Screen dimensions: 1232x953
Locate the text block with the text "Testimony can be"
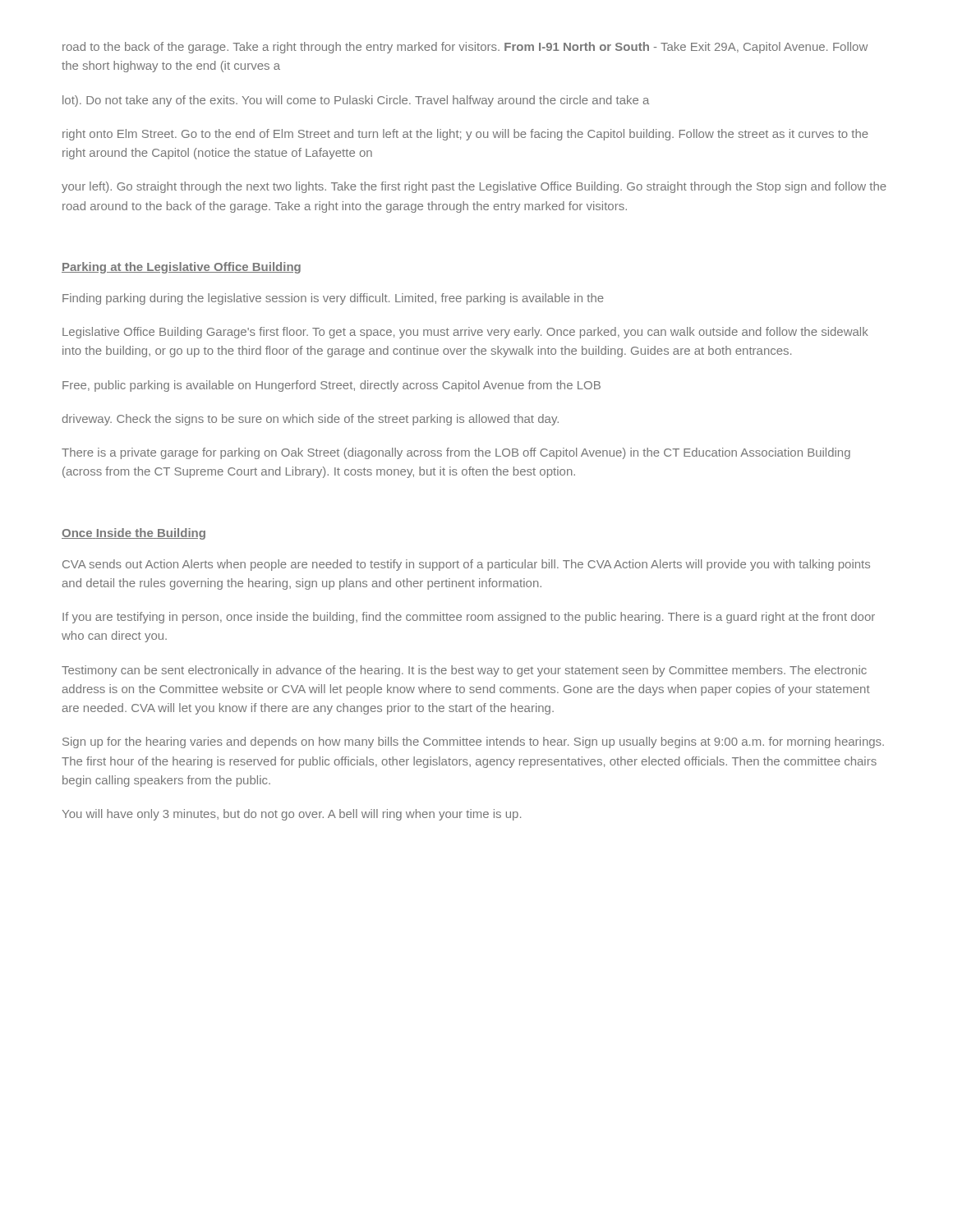pyautogui.click(x=466, y=689)
